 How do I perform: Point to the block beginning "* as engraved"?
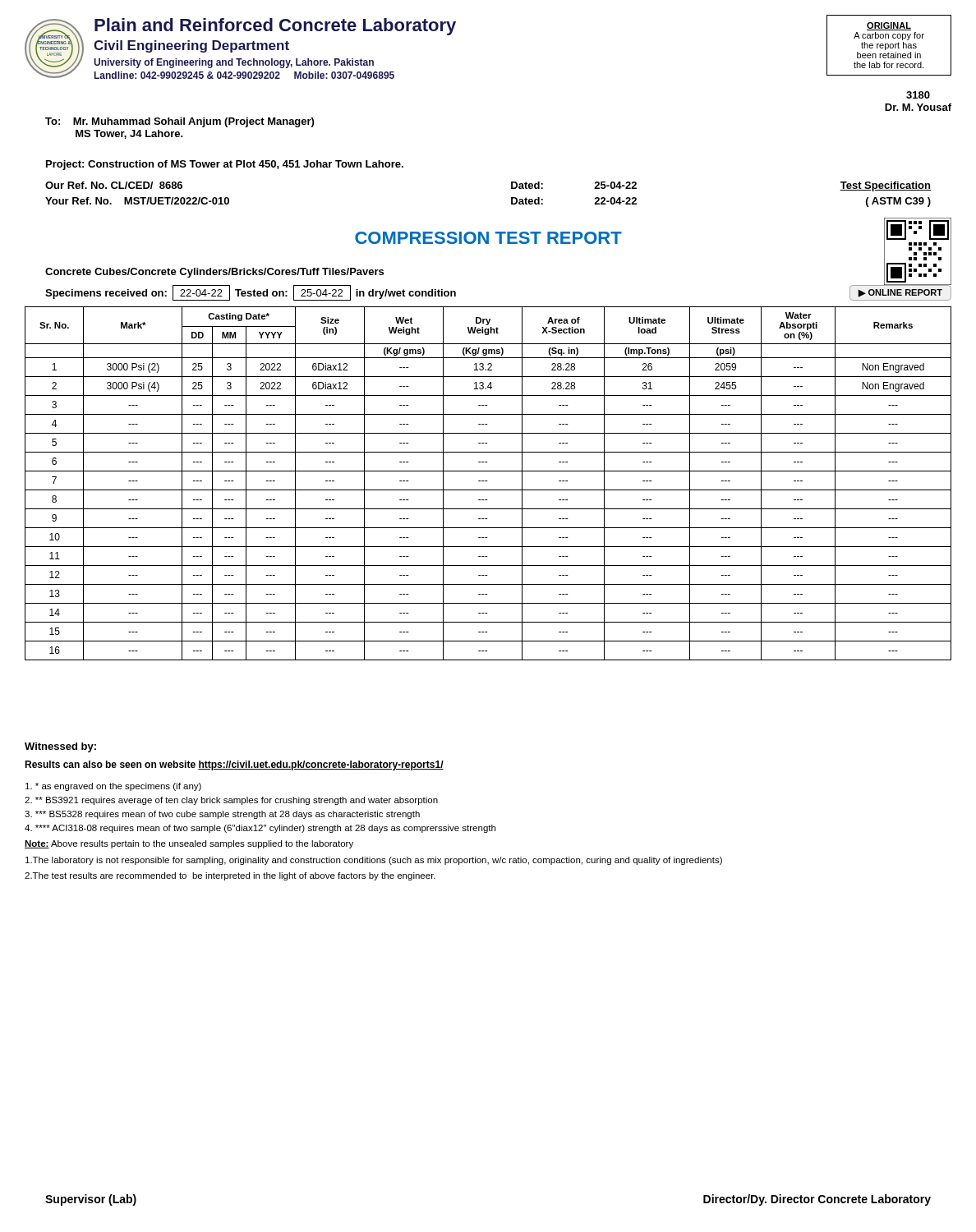(113, 786)
